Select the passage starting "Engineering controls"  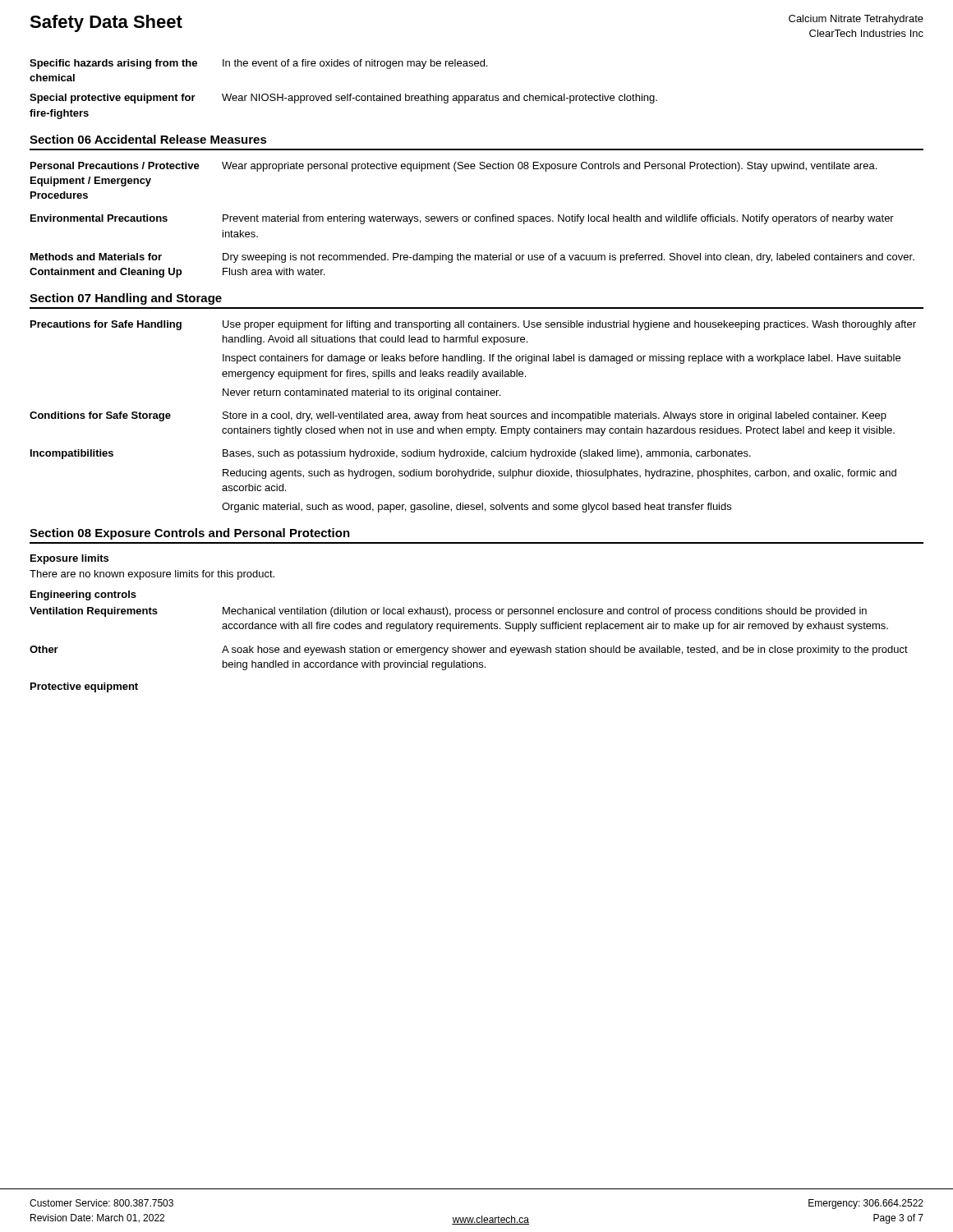[83, 594]
